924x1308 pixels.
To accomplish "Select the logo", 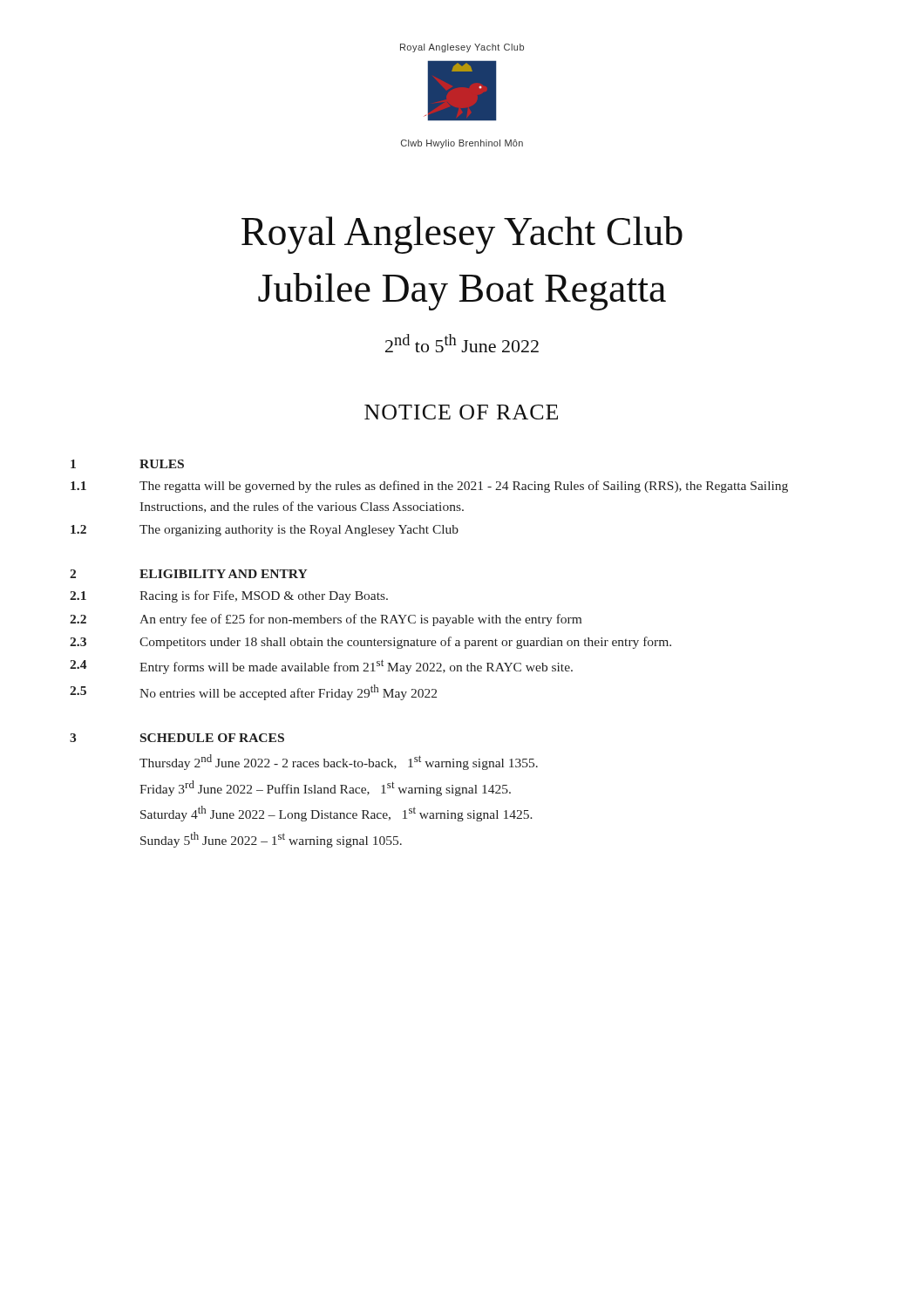I will 462,74.
